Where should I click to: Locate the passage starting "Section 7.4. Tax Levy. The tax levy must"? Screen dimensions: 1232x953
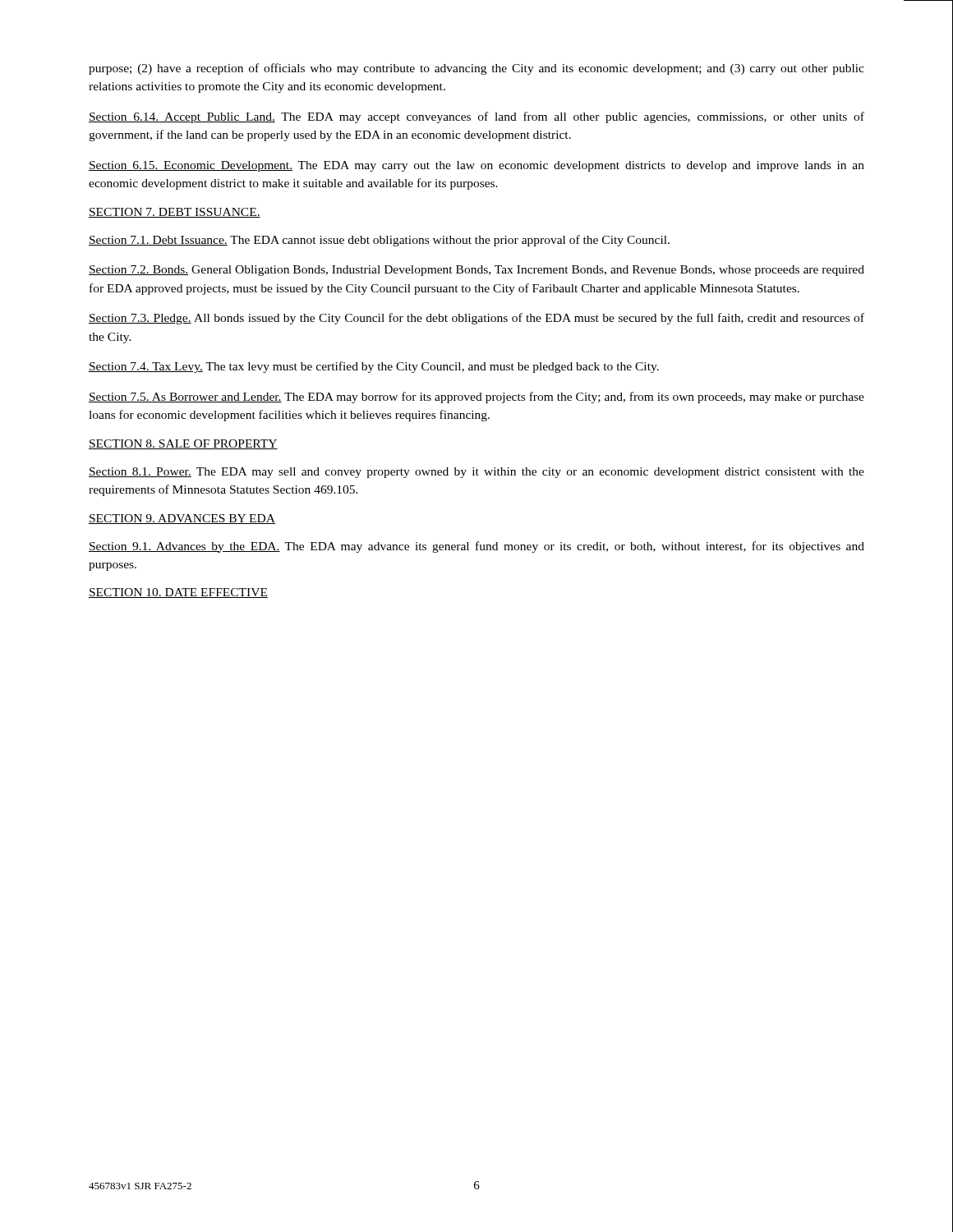[476, 367]
